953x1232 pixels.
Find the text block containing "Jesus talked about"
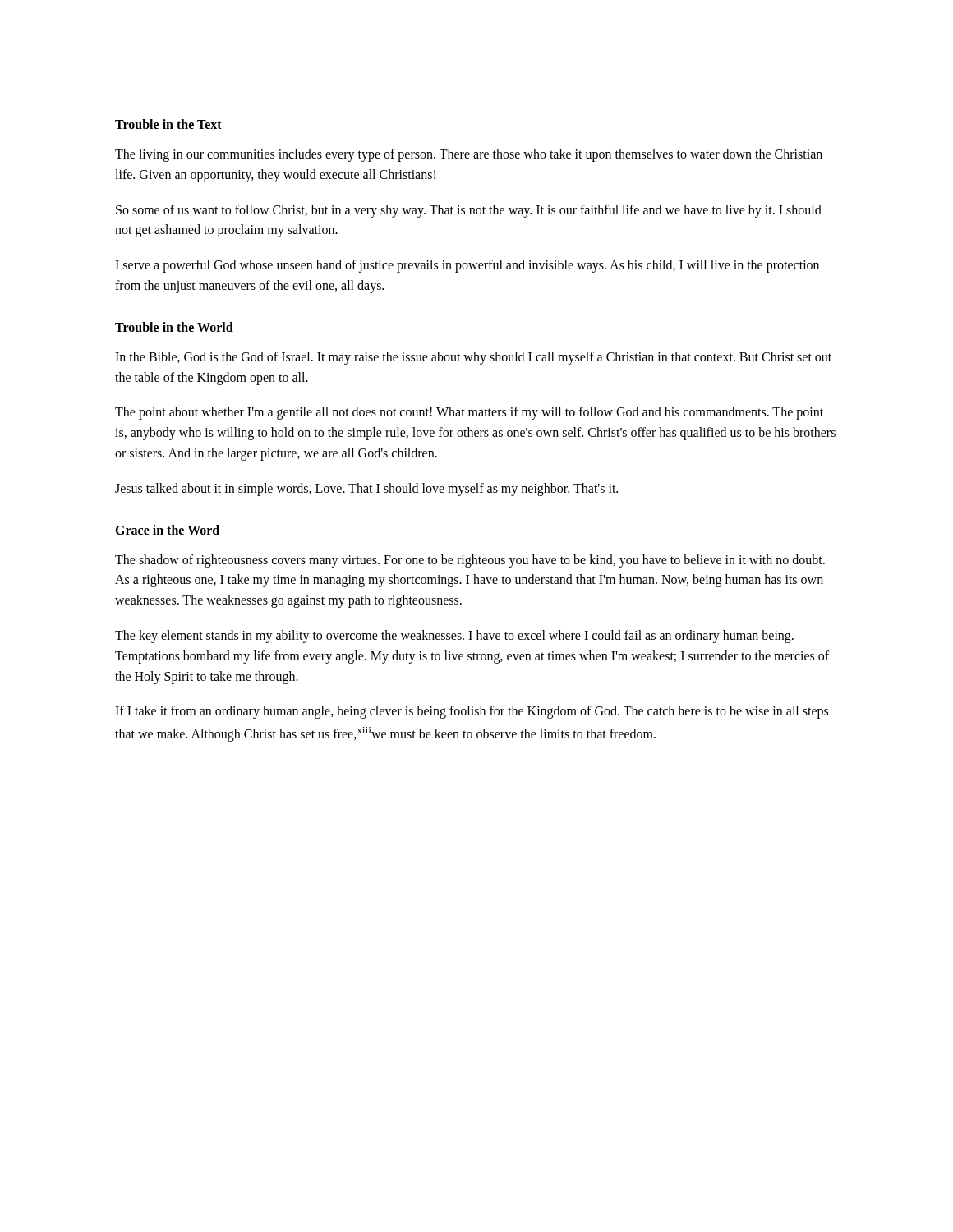pos(367,488)
